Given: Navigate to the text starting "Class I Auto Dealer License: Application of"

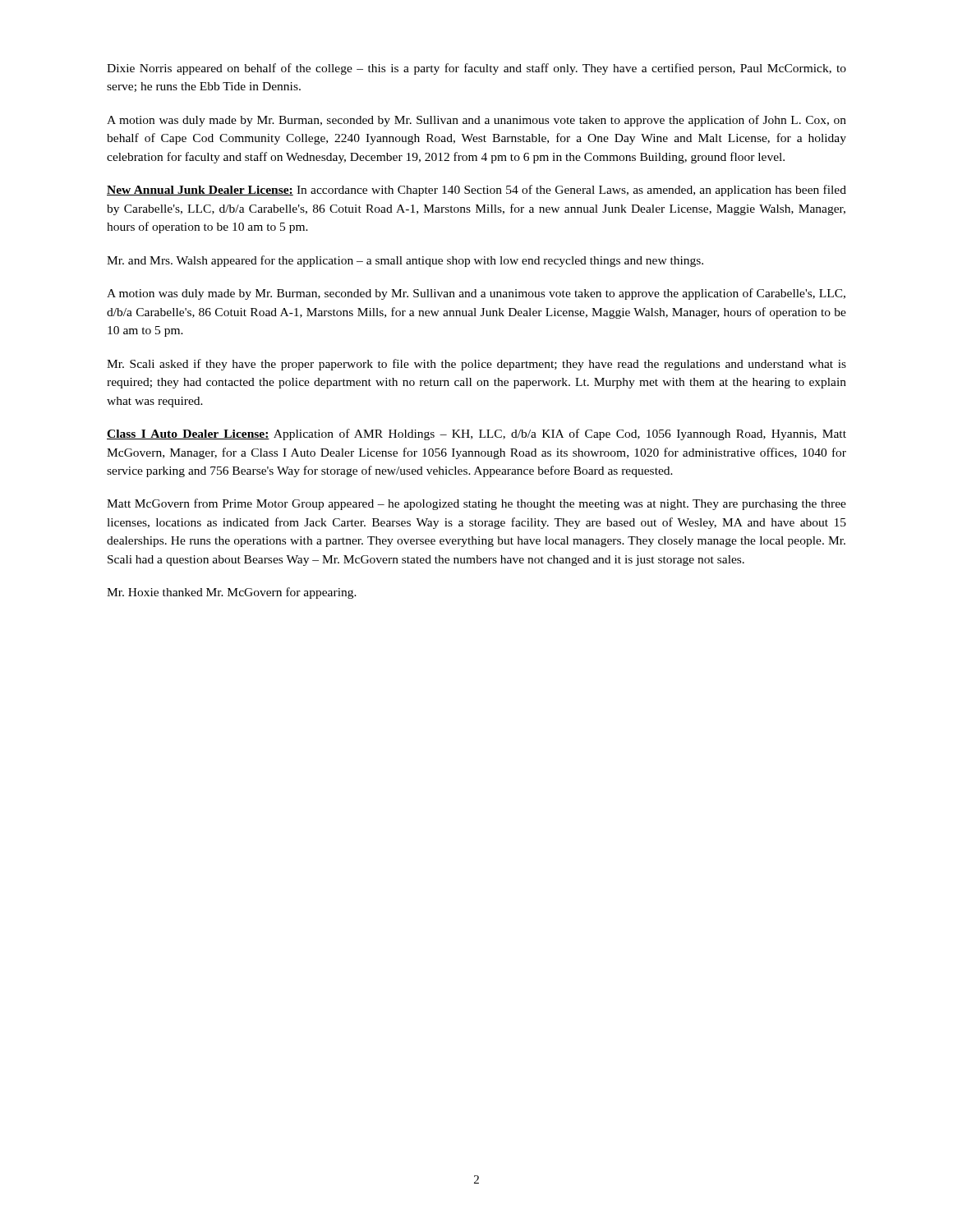Looking at the screenshot, I should click(x=476, y=452).
